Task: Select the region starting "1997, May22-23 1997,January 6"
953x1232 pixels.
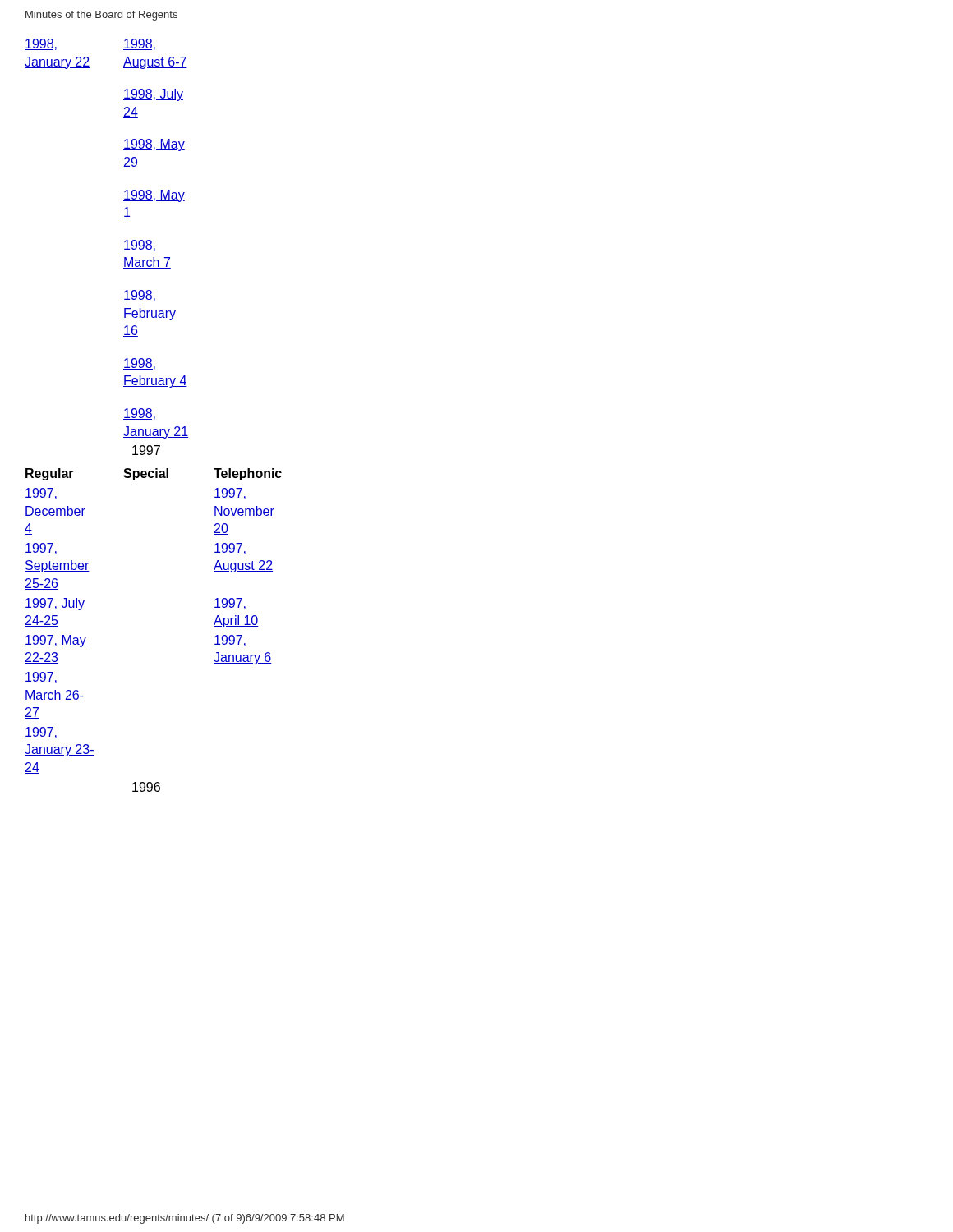Action: pyautogui.click(x=38, y=641)
